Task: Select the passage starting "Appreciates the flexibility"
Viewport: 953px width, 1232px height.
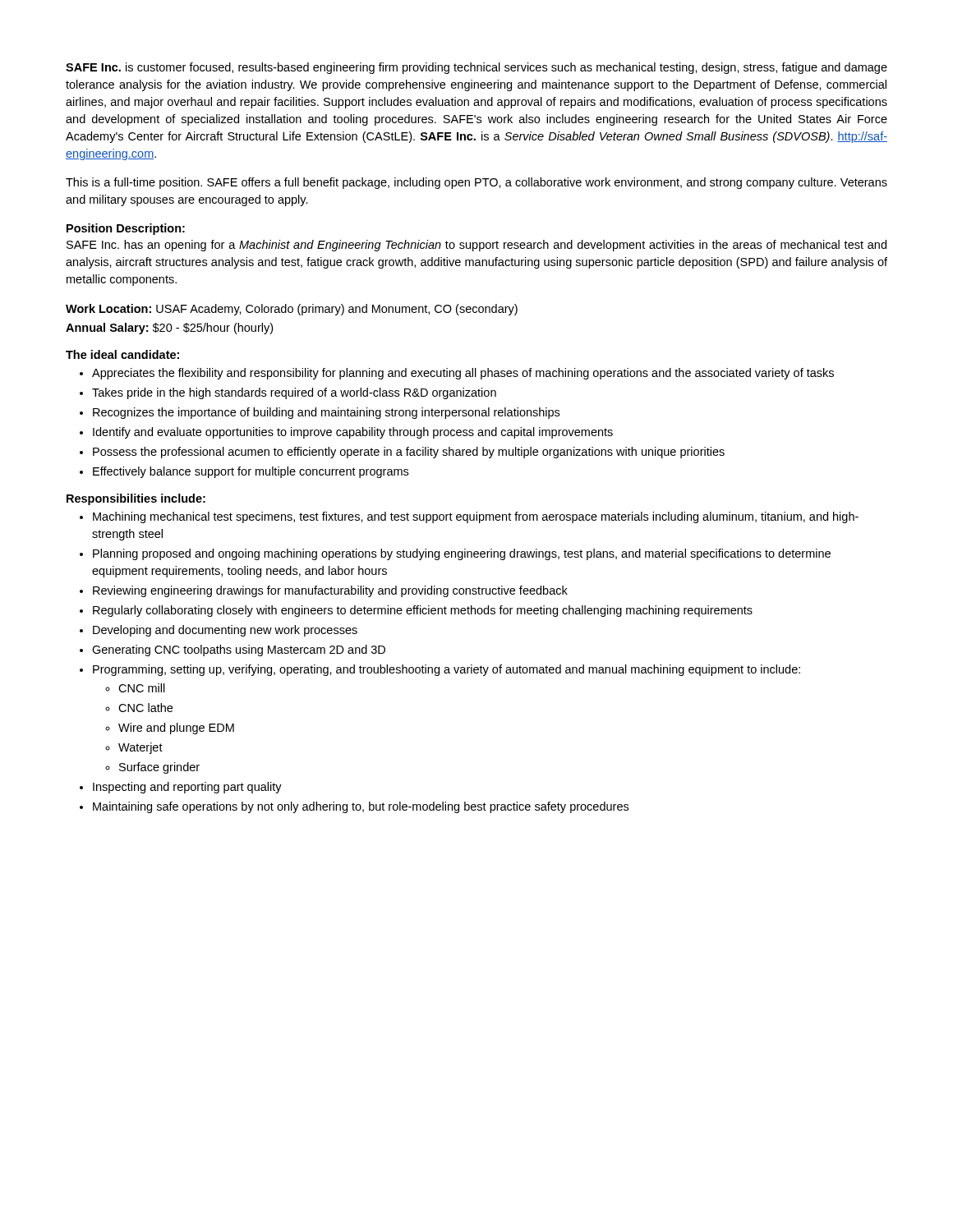Action: [x=463, y=373]
